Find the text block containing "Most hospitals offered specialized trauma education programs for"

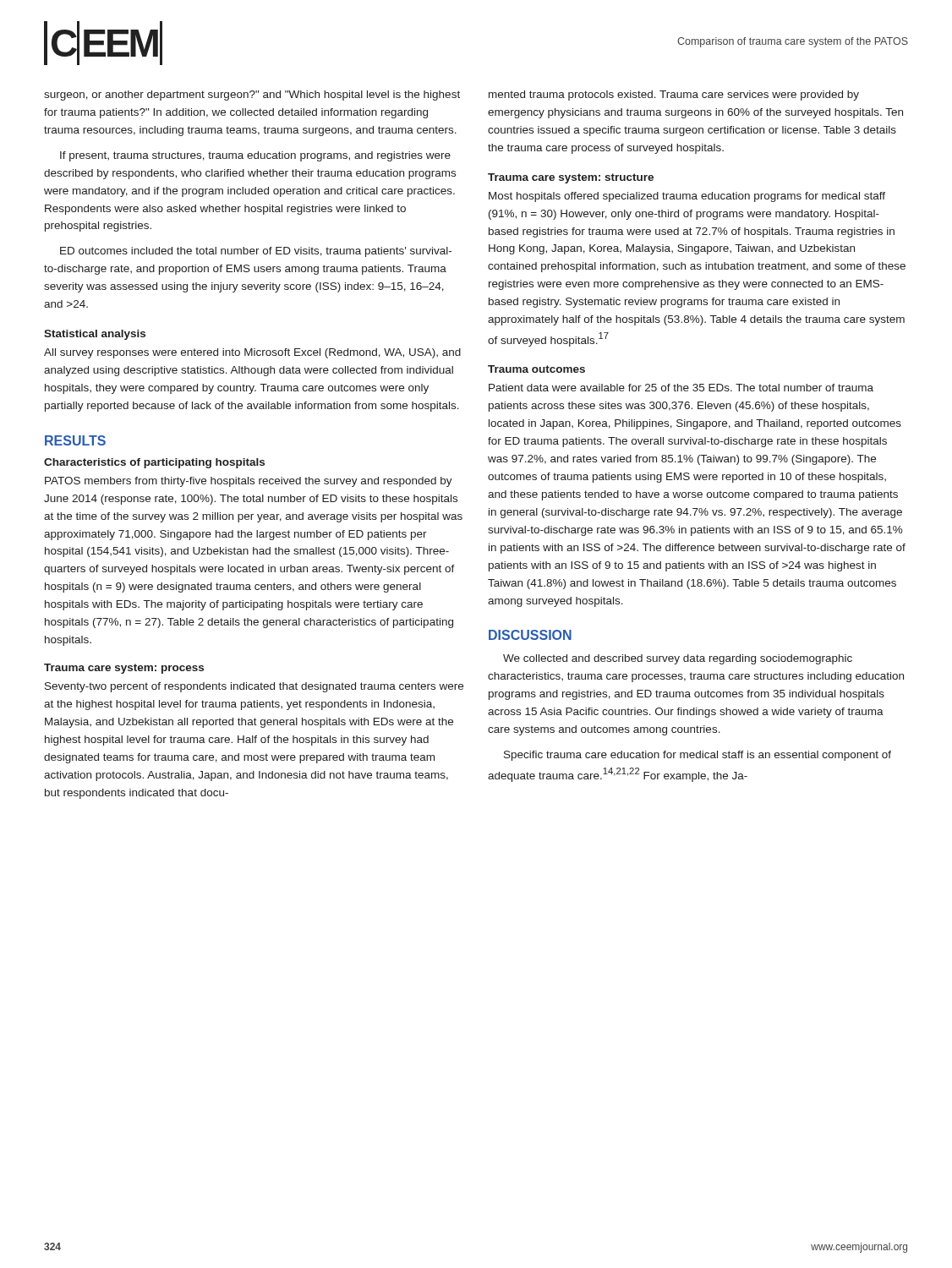[x=698, y=268]
